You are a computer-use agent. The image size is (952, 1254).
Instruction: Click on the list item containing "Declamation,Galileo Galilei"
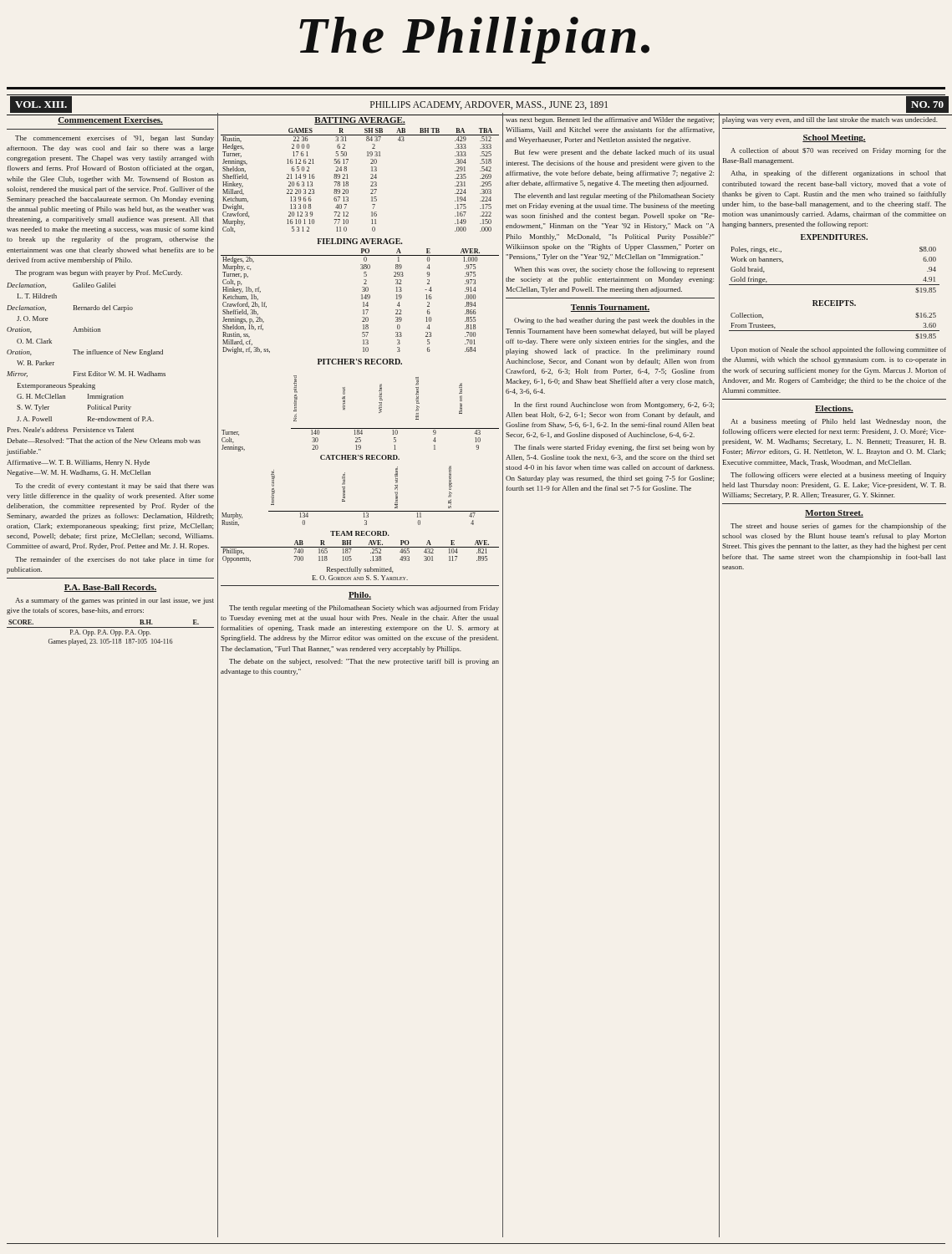(x=61, y=285)
